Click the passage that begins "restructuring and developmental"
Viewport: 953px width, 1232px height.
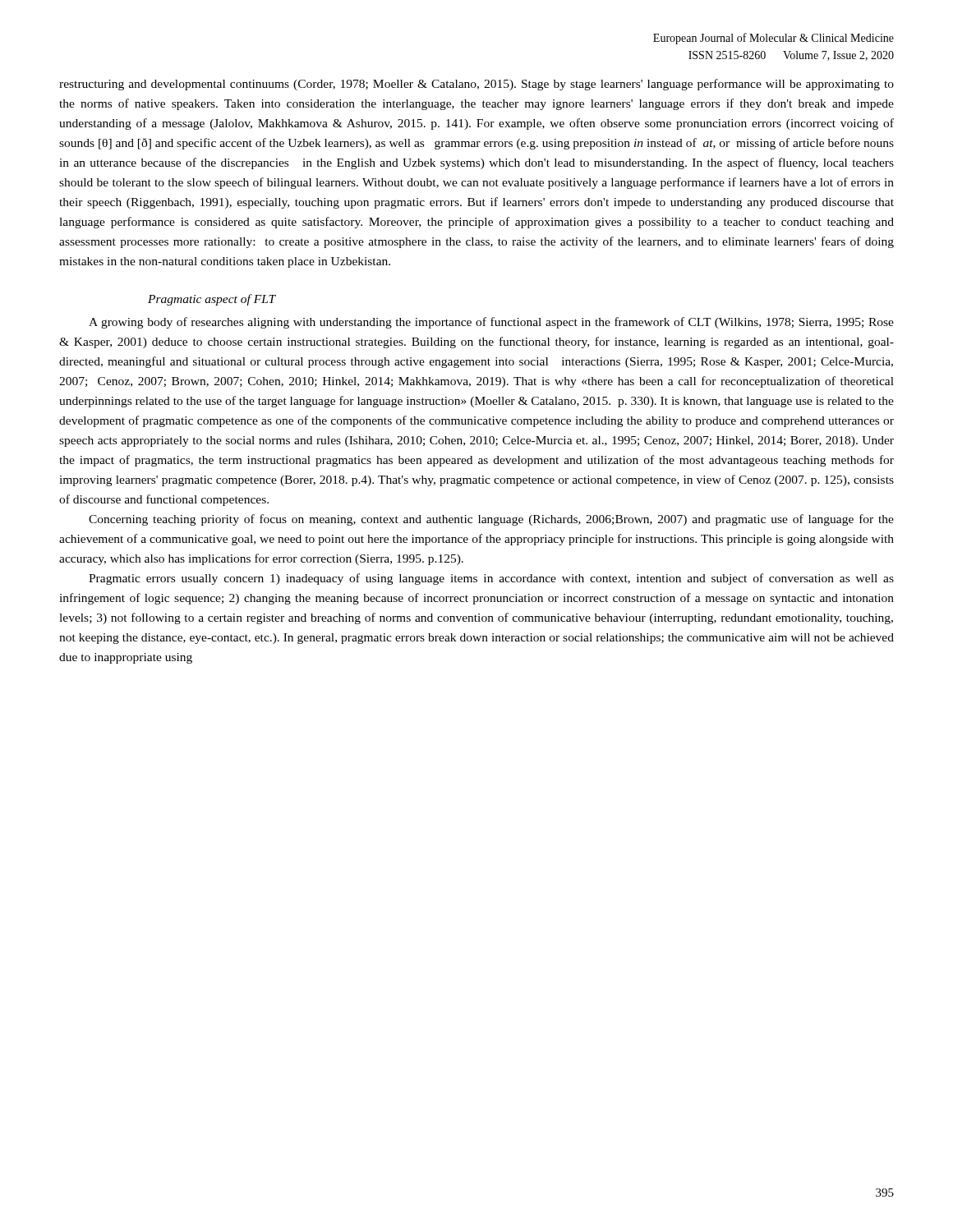(x=476, y=173)
